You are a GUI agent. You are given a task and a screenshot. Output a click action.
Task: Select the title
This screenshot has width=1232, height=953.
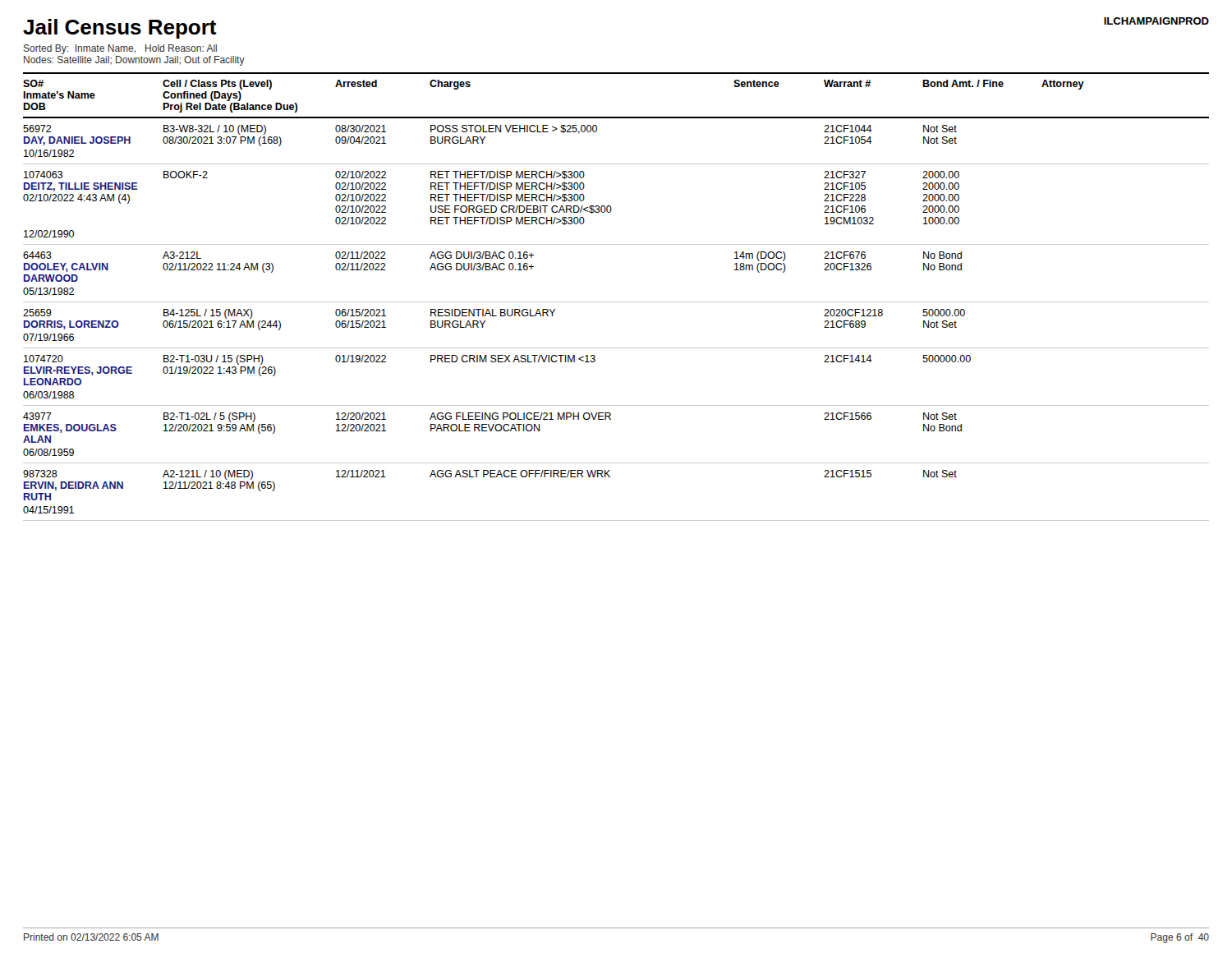click(120, 27)
